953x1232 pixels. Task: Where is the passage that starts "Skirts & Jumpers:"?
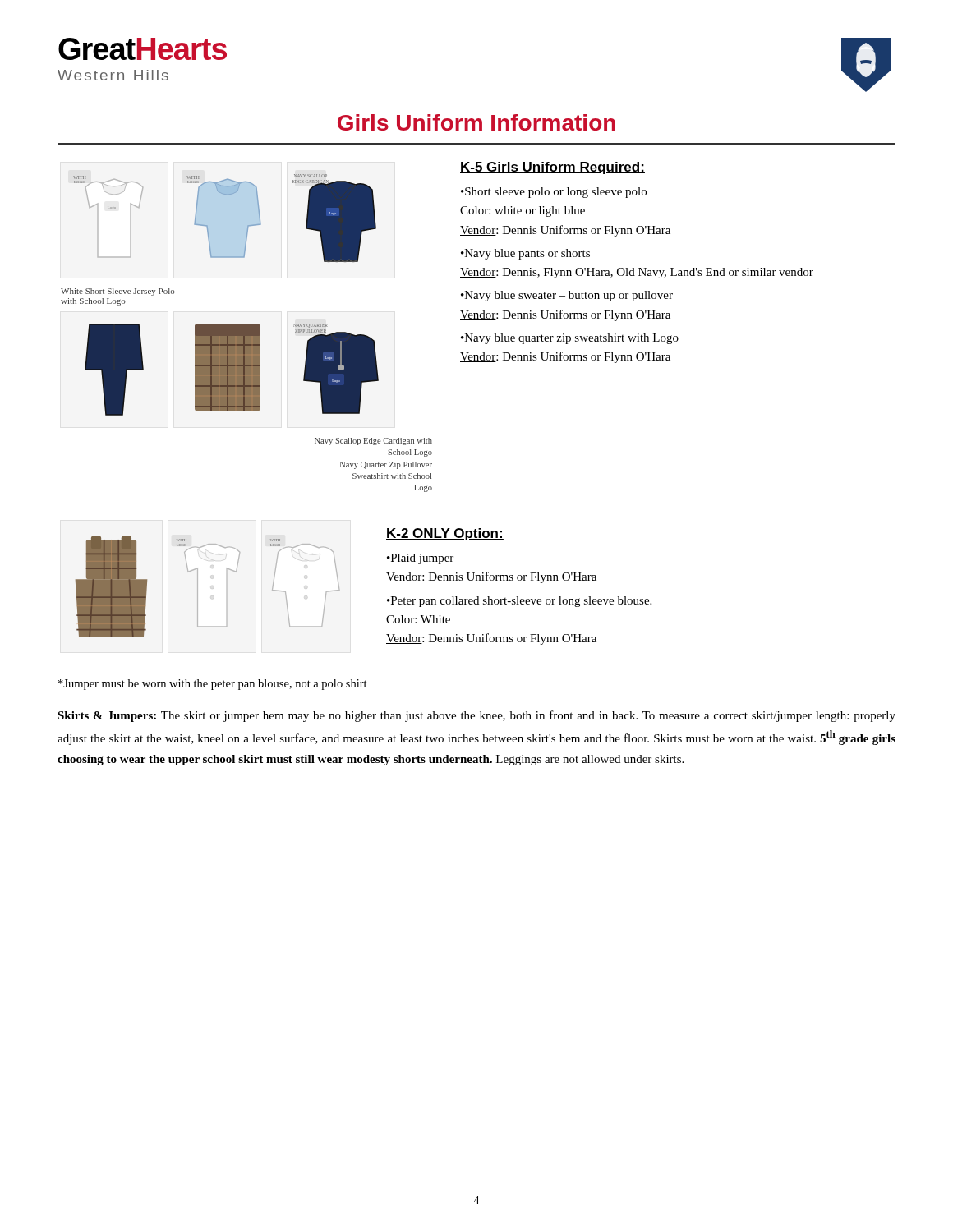pyautogui.click(x=476, y=737)
